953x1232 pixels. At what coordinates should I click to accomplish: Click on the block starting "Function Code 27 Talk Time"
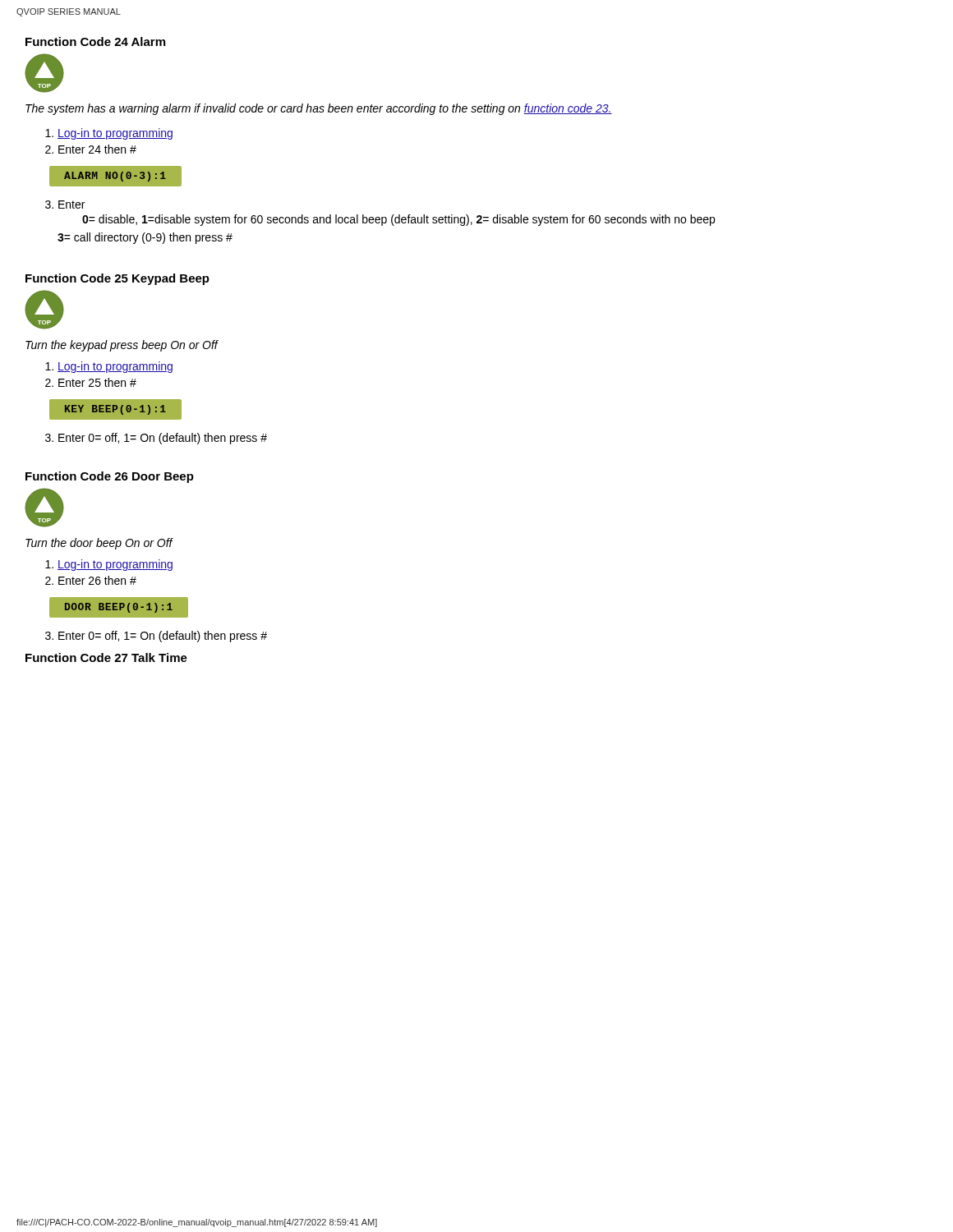pyautogui.click(x=106, y=658)
